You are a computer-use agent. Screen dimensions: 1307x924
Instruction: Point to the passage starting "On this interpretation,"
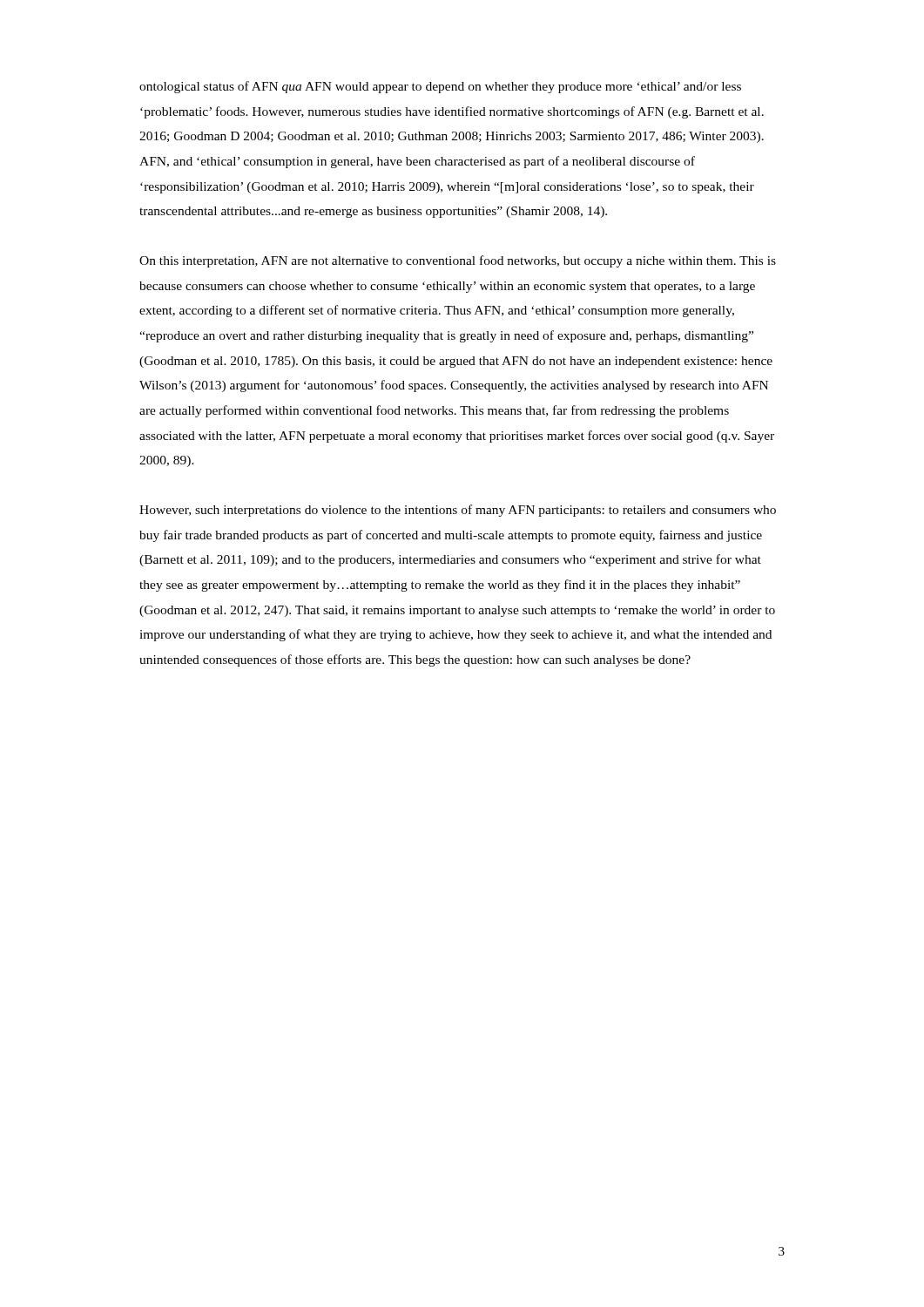tap(458, 360)
